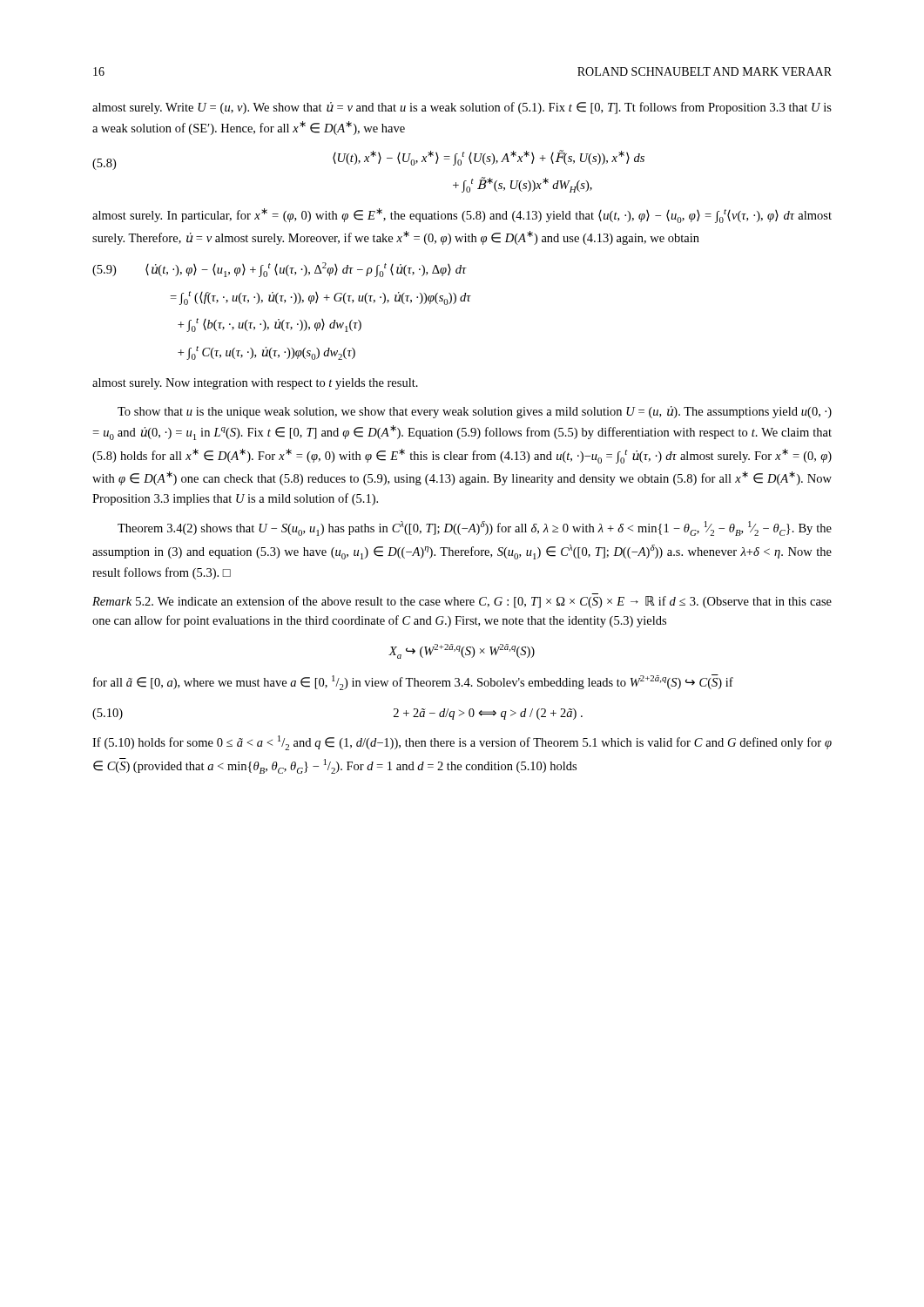This screenshot has height=1307, width=924.
Task: Select the formula with the text "(5.10) 2 + 2ã − d/q"
Action: 462,713
